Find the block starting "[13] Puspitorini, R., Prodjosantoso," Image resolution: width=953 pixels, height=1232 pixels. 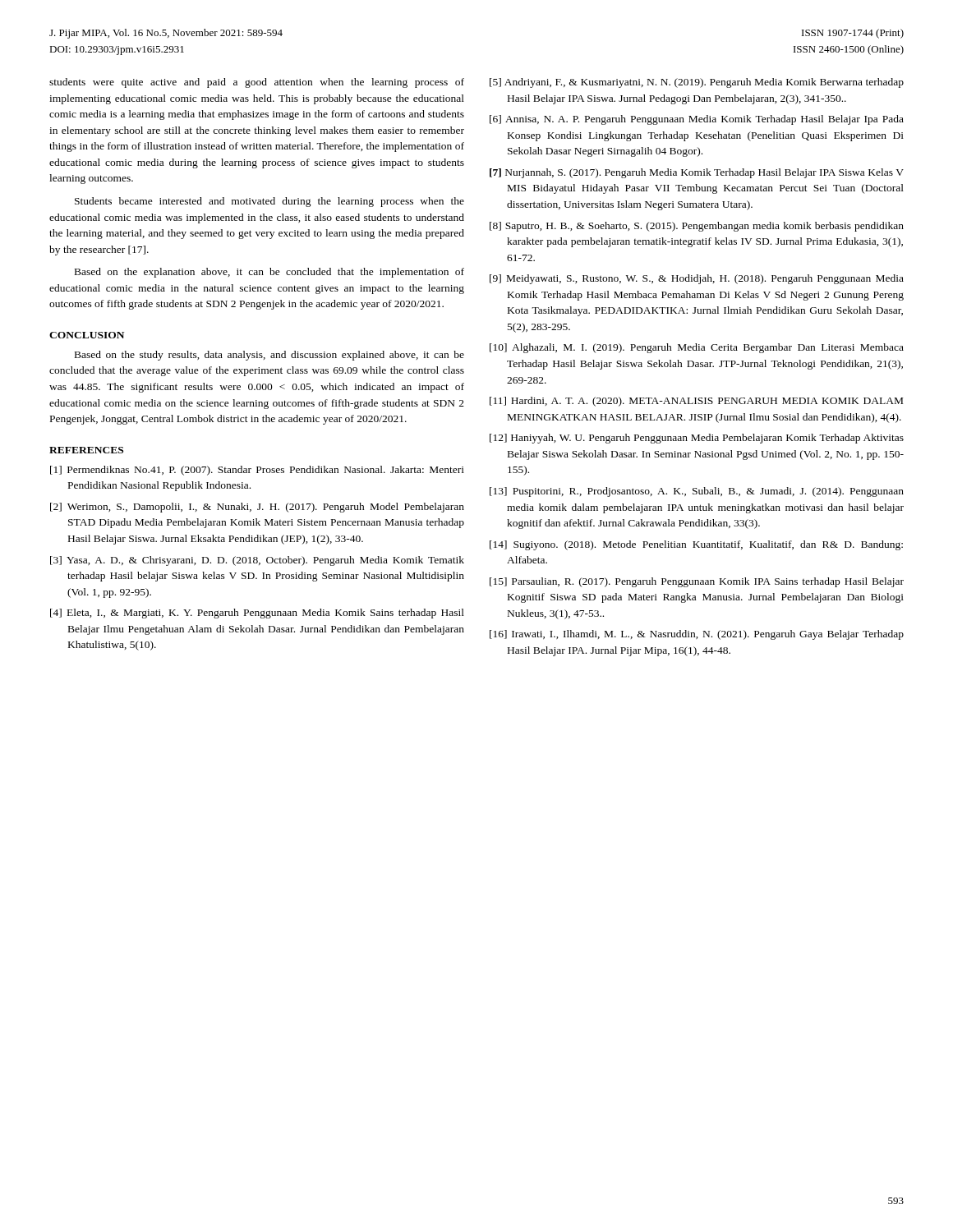pyautogui.click(x=696, y=507)
